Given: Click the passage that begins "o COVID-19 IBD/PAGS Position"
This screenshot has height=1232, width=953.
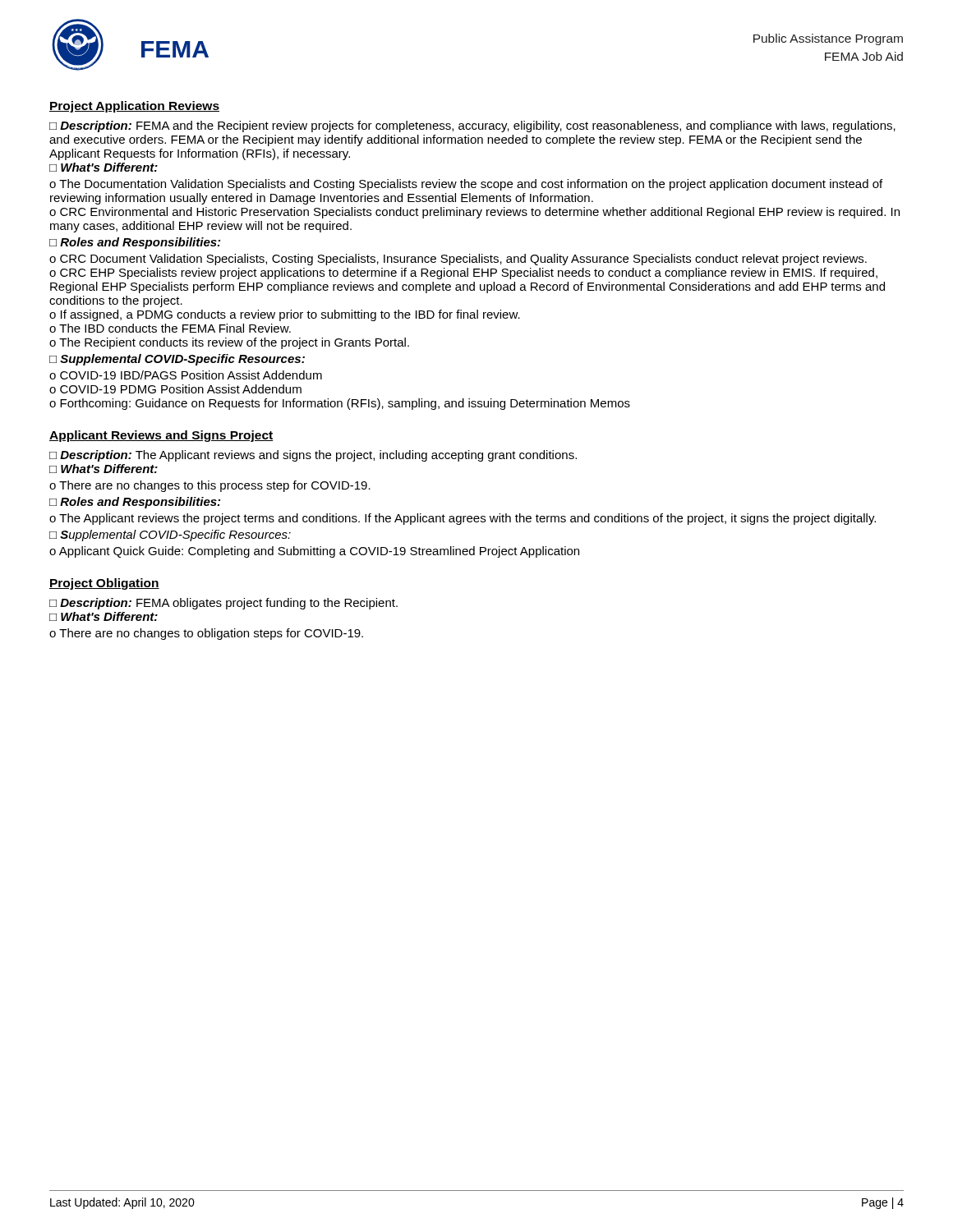Looking at the screenshot, I should 186,375.
